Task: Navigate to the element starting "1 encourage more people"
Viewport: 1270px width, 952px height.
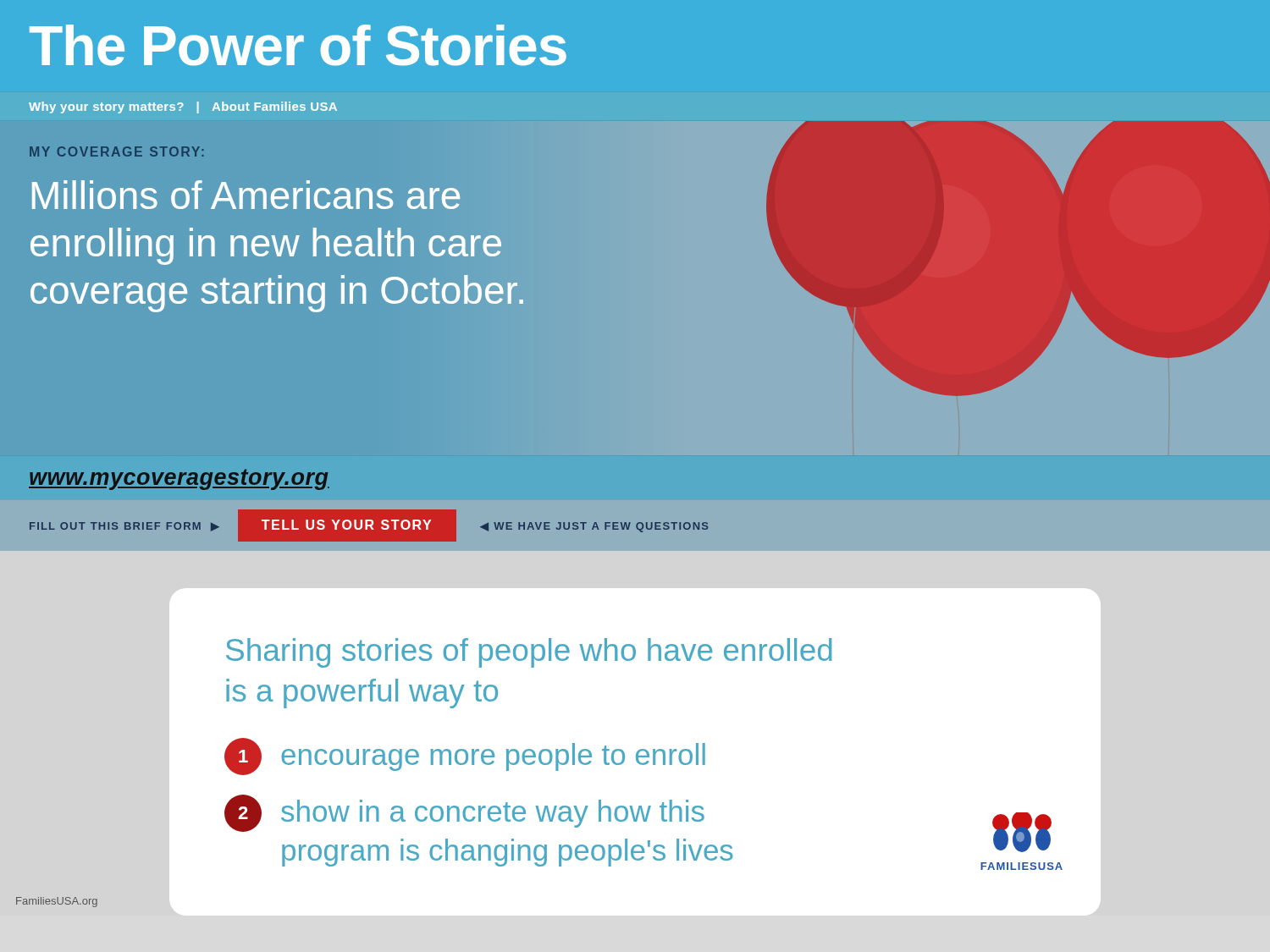Action: (466, 755)
